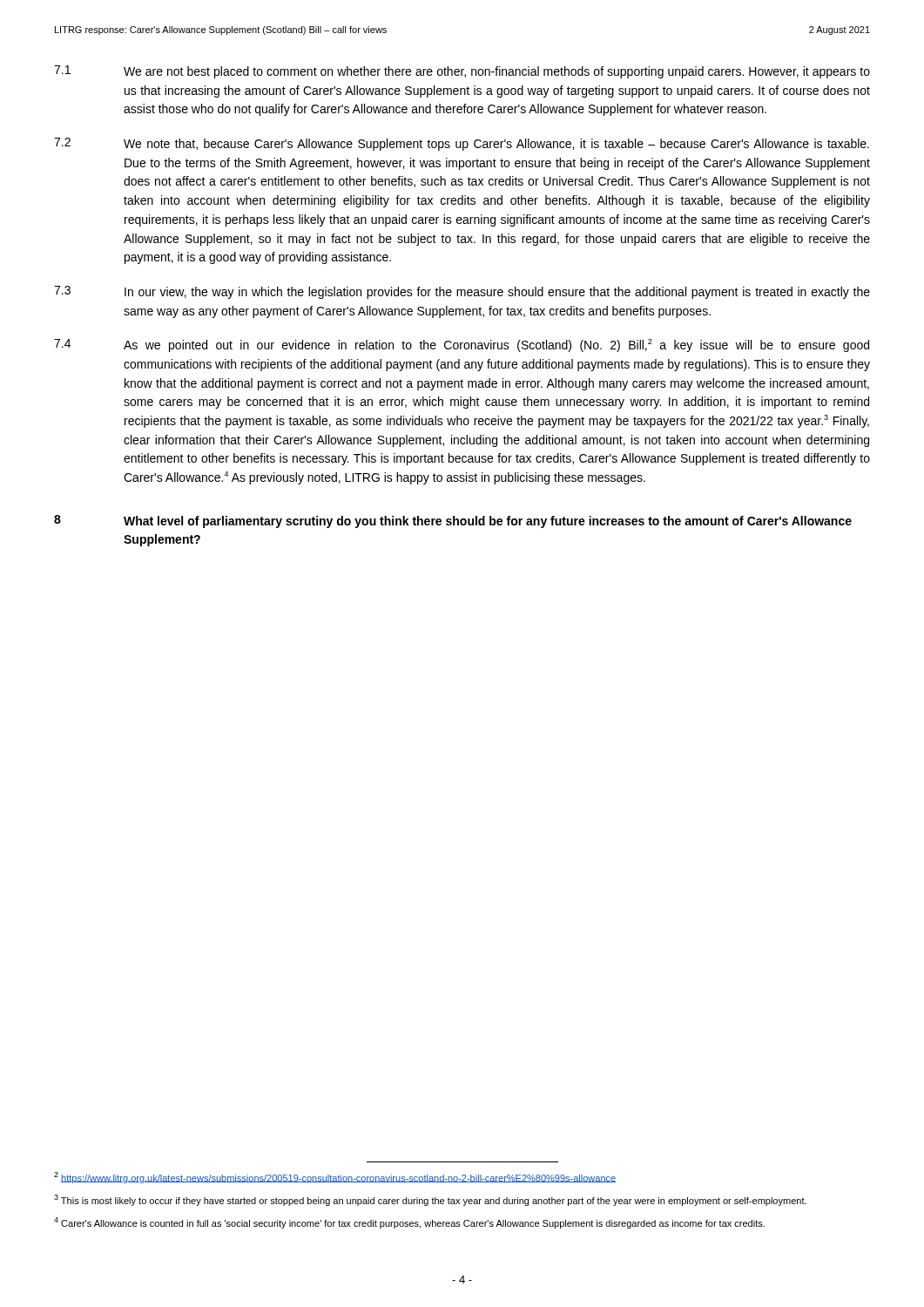Find the block starting "7.3 In our view, the way in which"

462,302
